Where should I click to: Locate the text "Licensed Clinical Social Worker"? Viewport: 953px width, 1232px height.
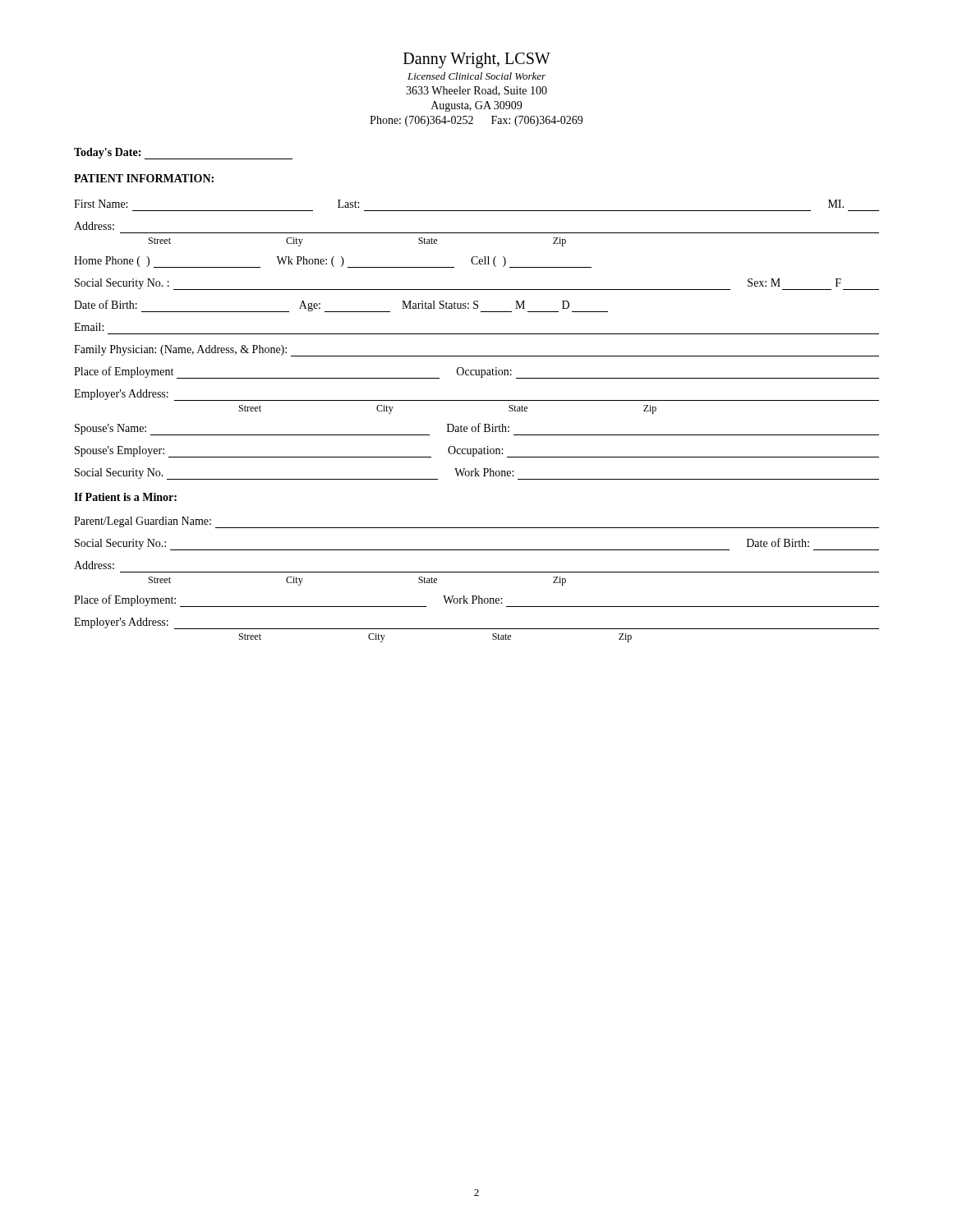coord(476,76)
